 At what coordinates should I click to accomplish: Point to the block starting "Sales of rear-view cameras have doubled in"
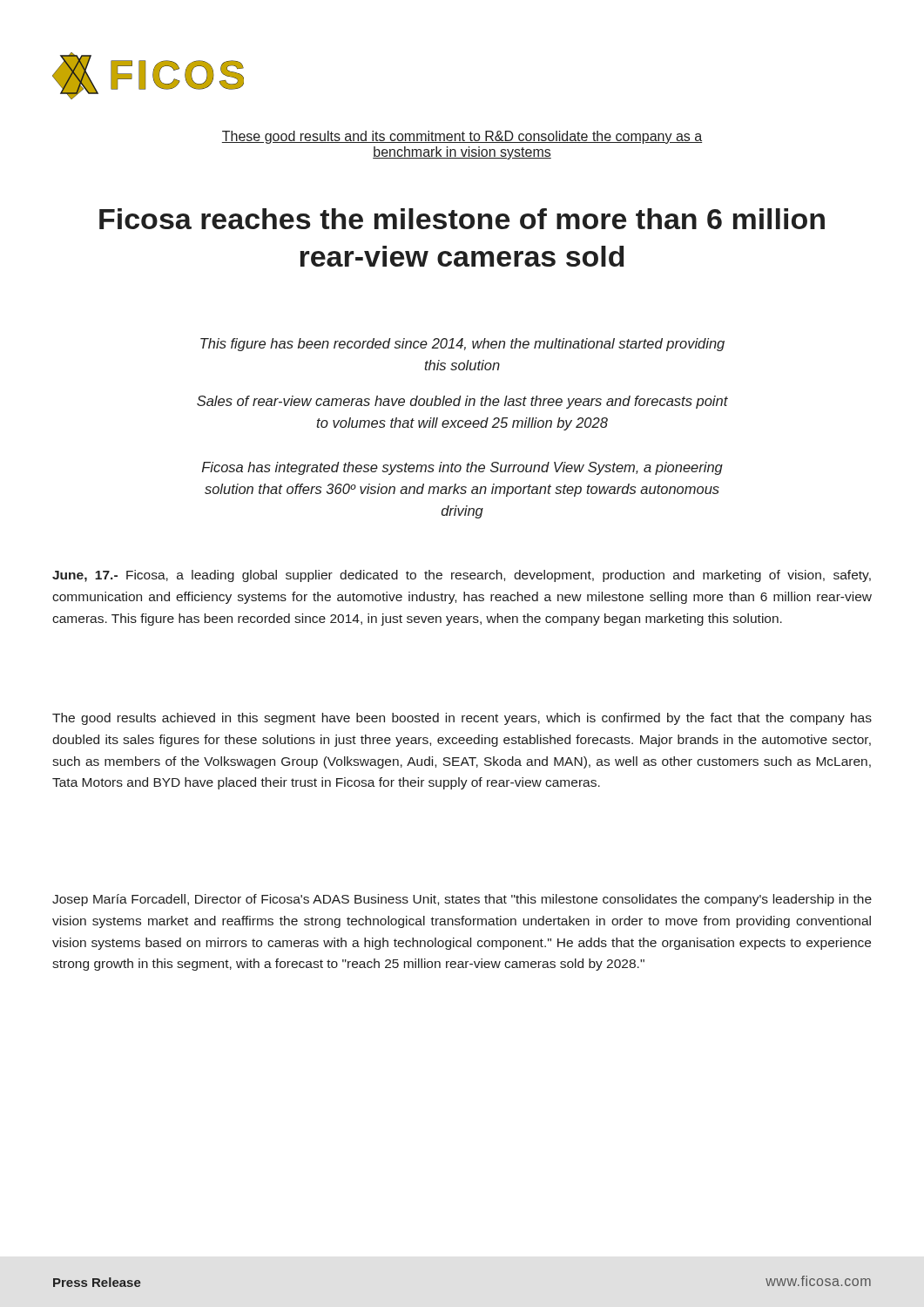[x=462, y=412]
